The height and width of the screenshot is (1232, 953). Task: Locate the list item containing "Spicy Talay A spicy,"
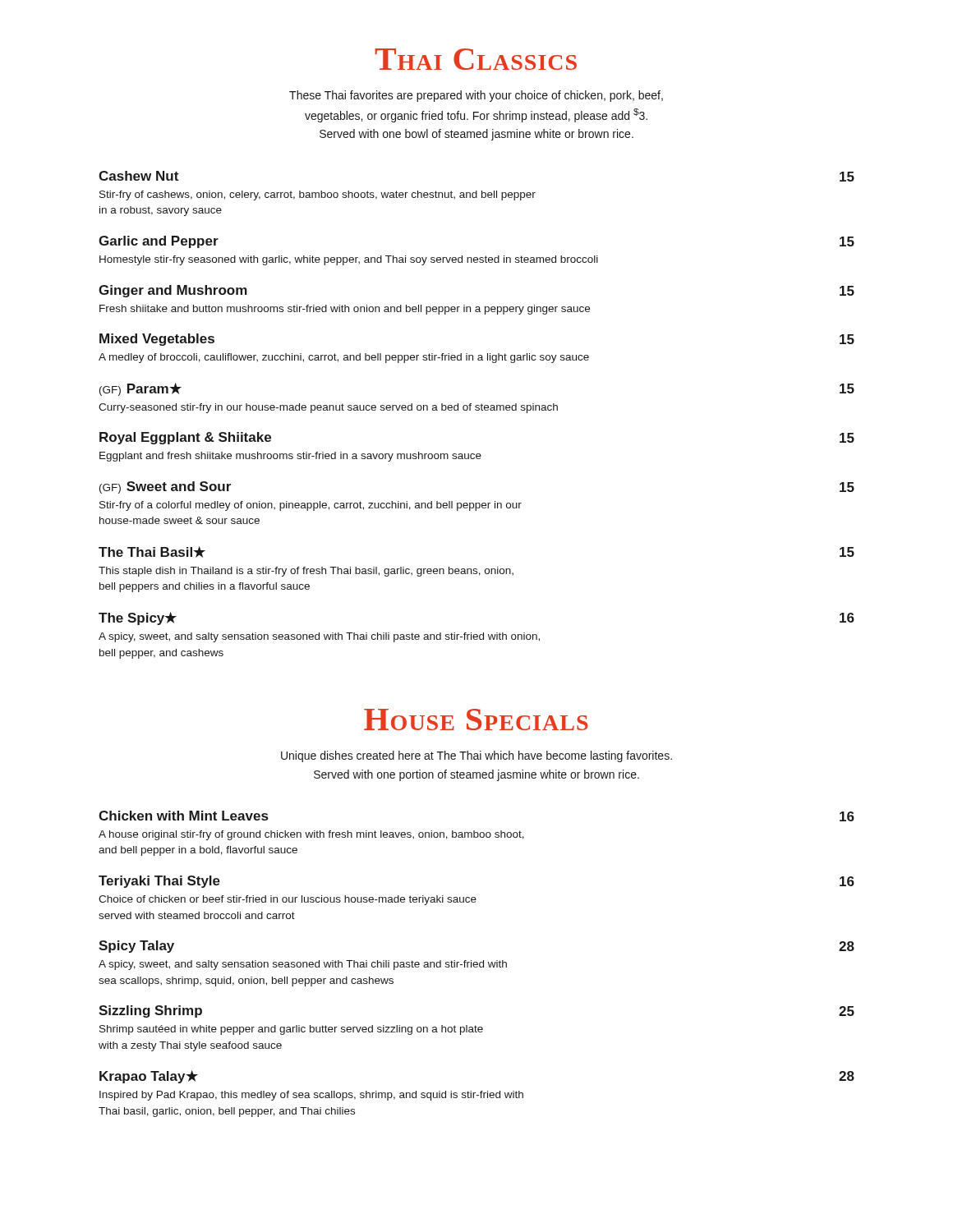(476, 963)
